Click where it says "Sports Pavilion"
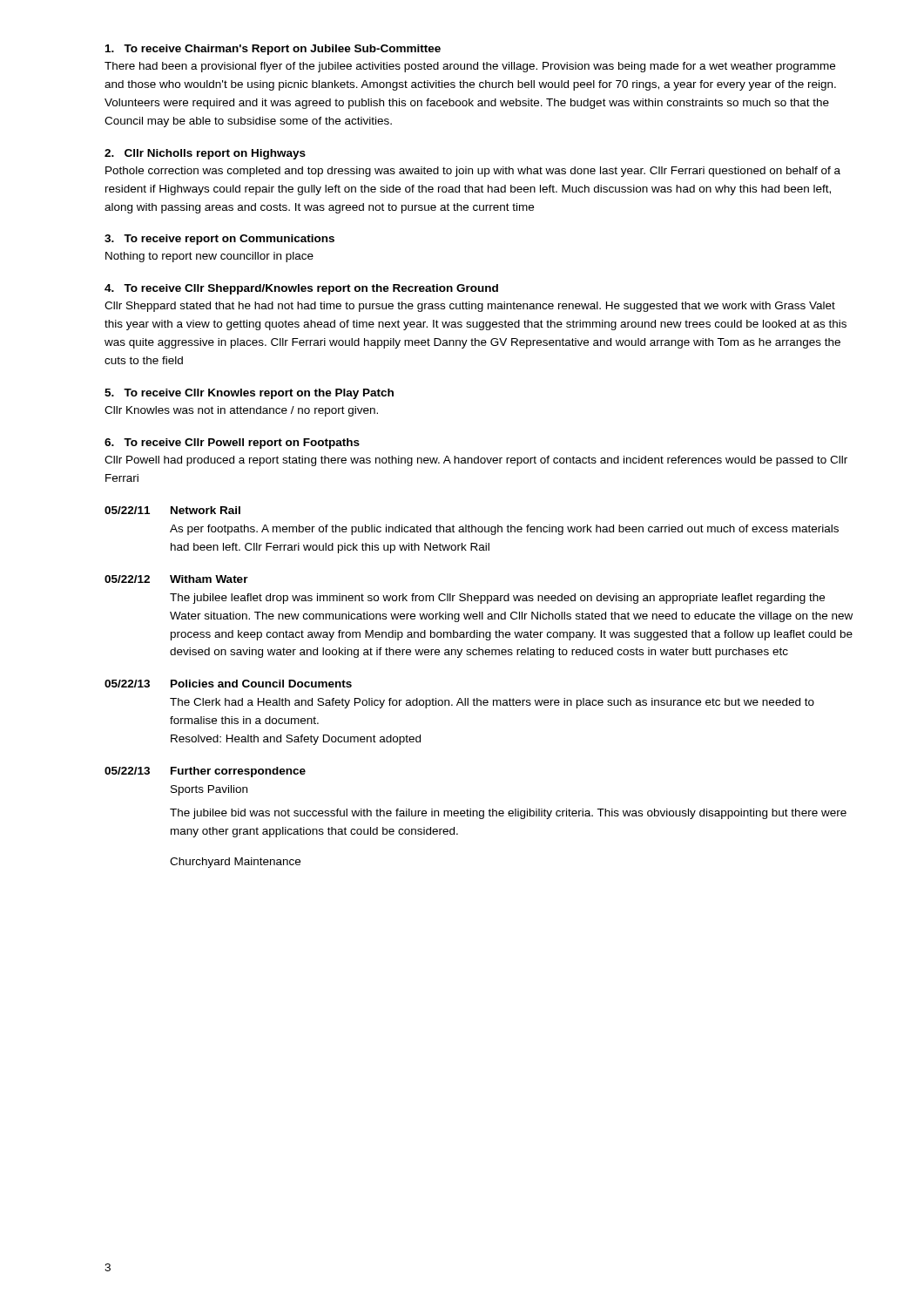 [209, 789]
